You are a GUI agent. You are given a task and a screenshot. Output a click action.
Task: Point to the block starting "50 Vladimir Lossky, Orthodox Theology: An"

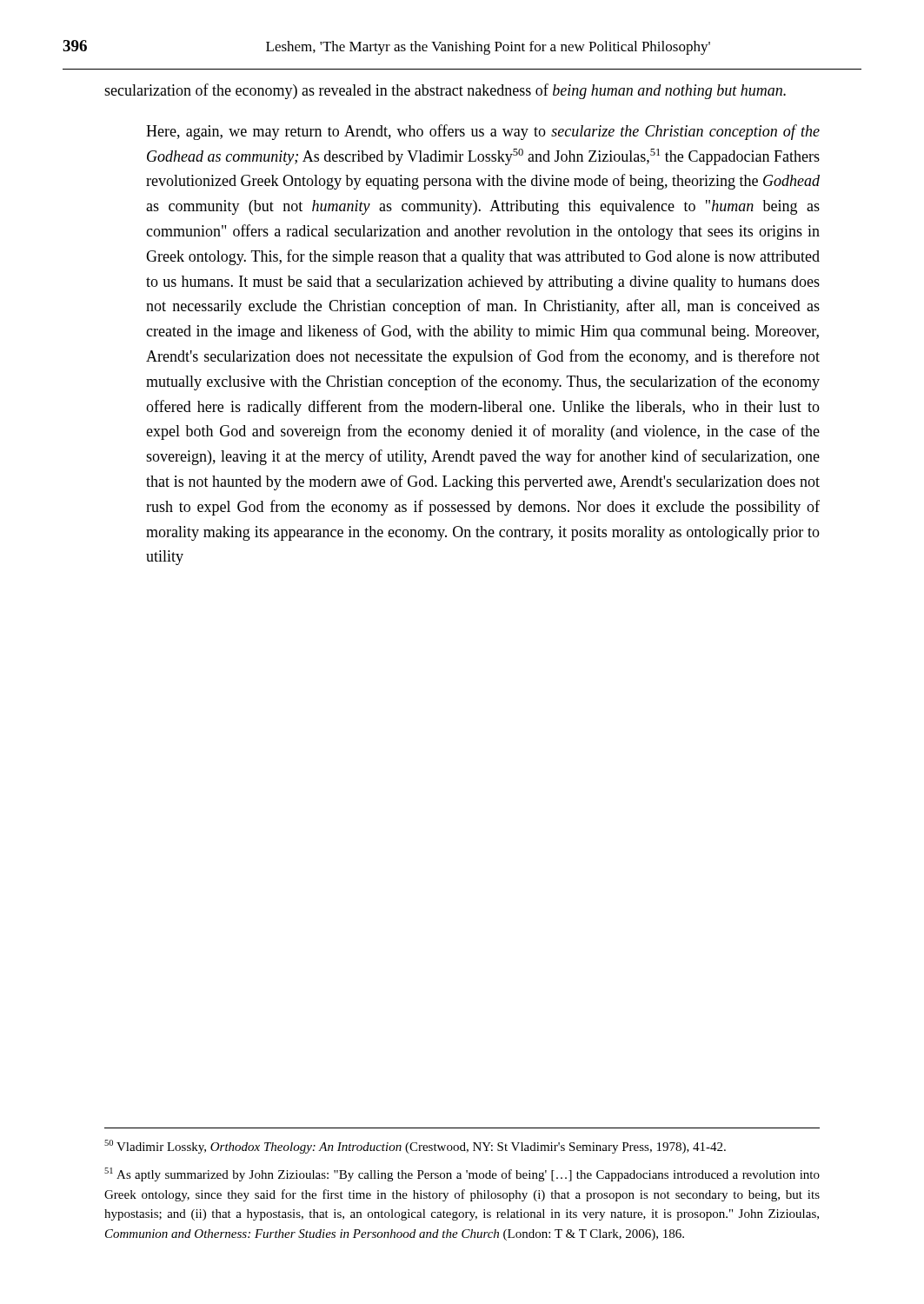click(462, 1146)
